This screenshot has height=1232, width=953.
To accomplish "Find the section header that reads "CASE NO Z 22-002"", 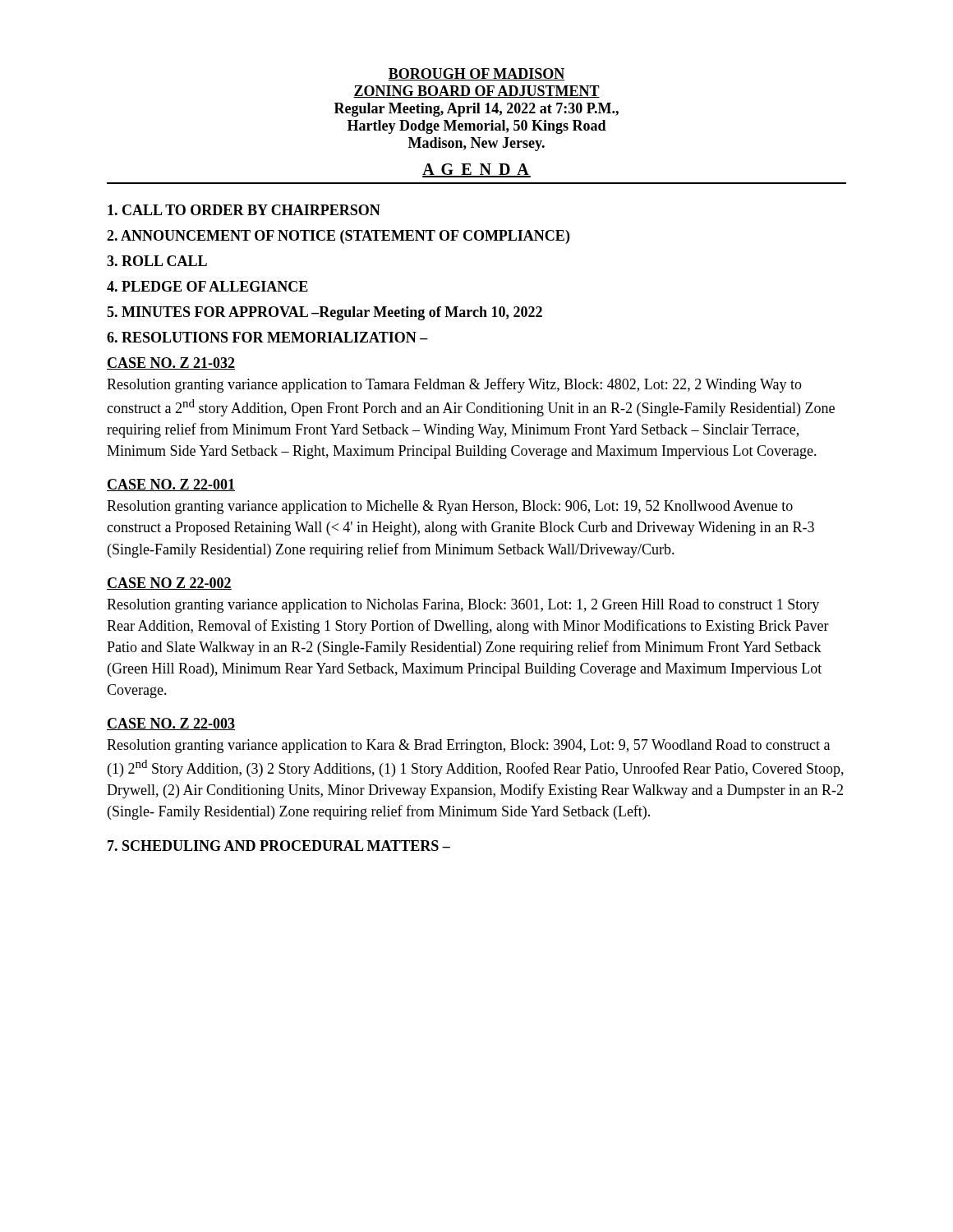I will (x=169, y=583).
